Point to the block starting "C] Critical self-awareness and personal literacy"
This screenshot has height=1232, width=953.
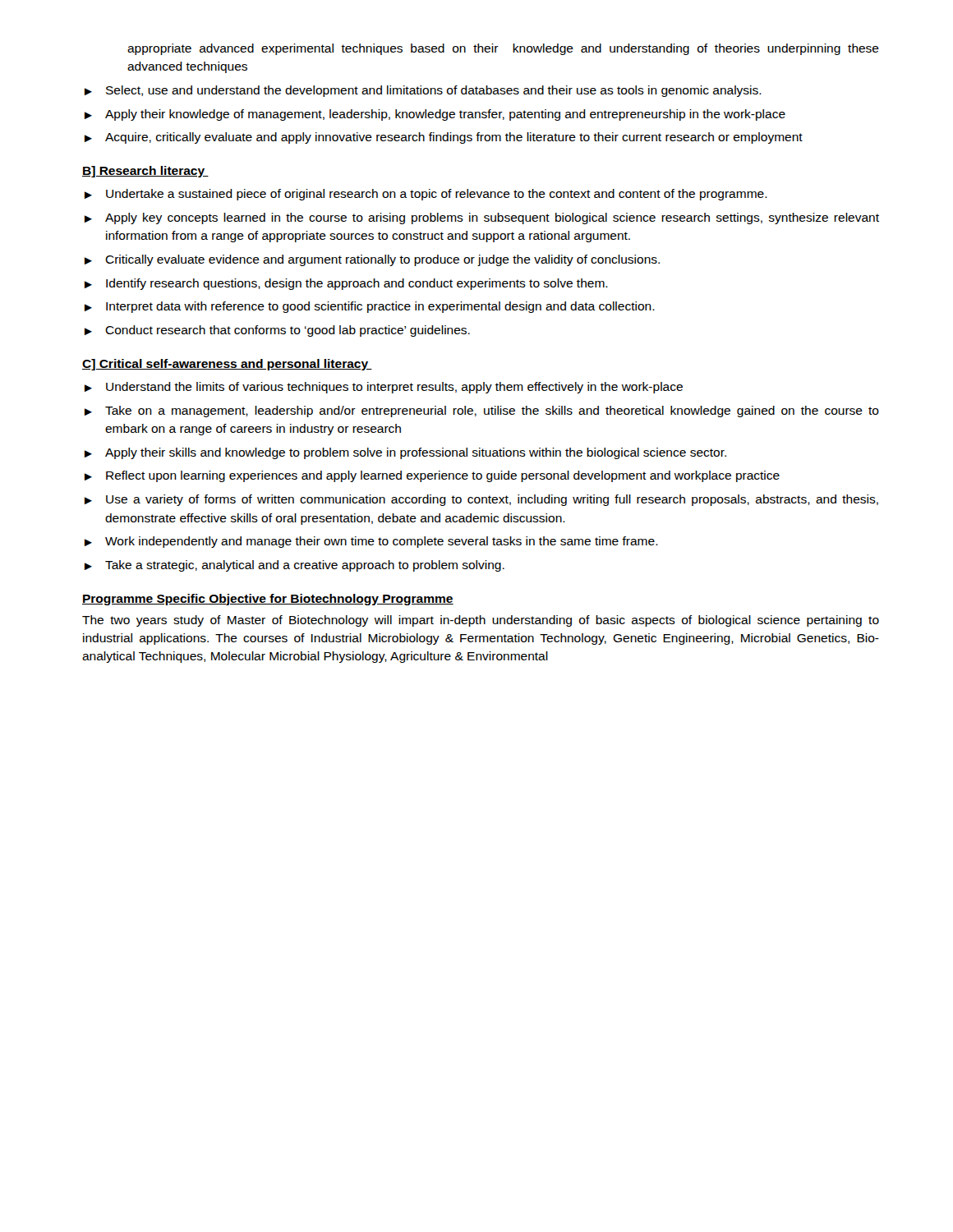coord(227,363)
